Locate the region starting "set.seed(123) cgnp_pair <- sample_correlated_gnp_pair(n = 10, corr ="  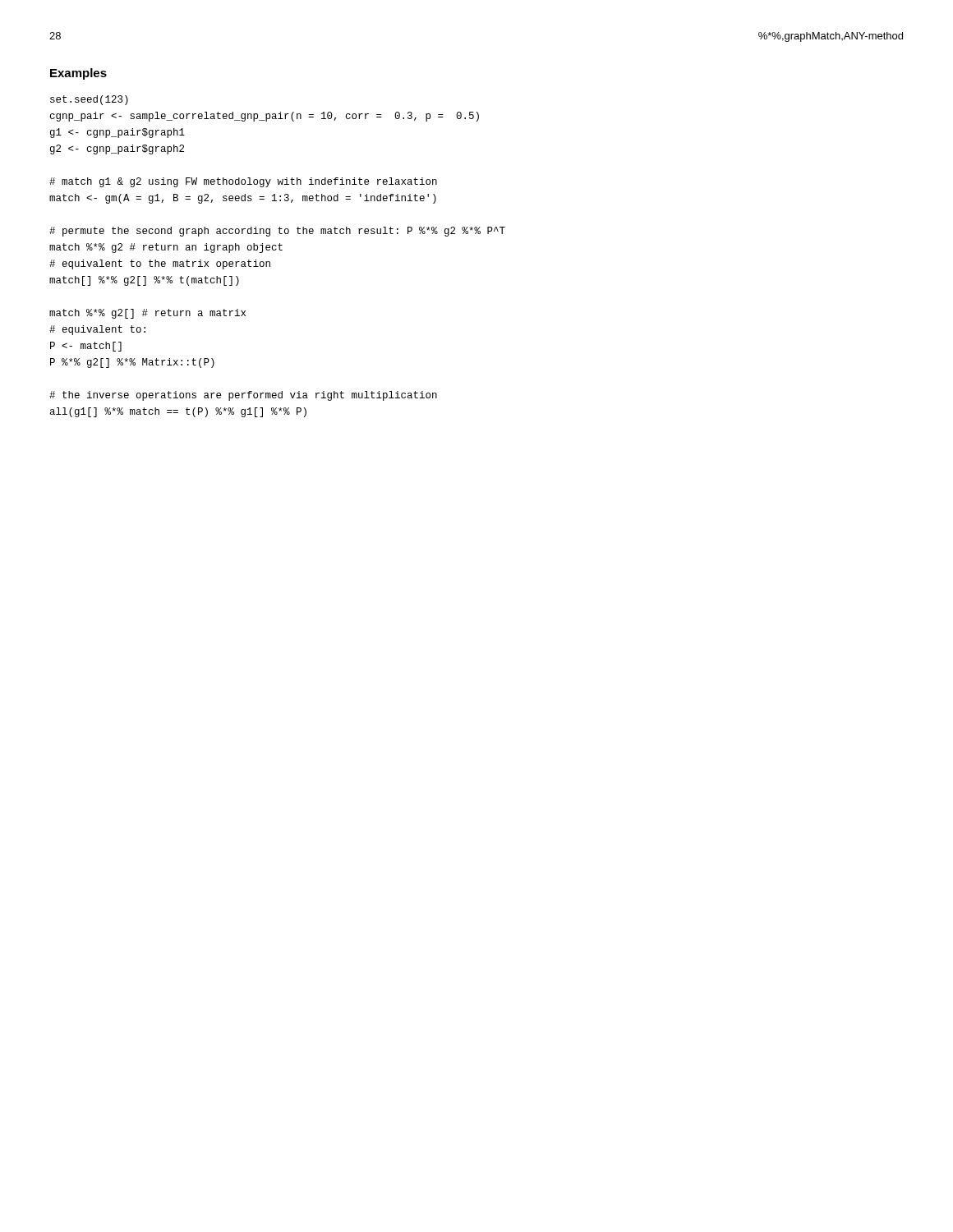pyautogui.click(x=277, y=256)
